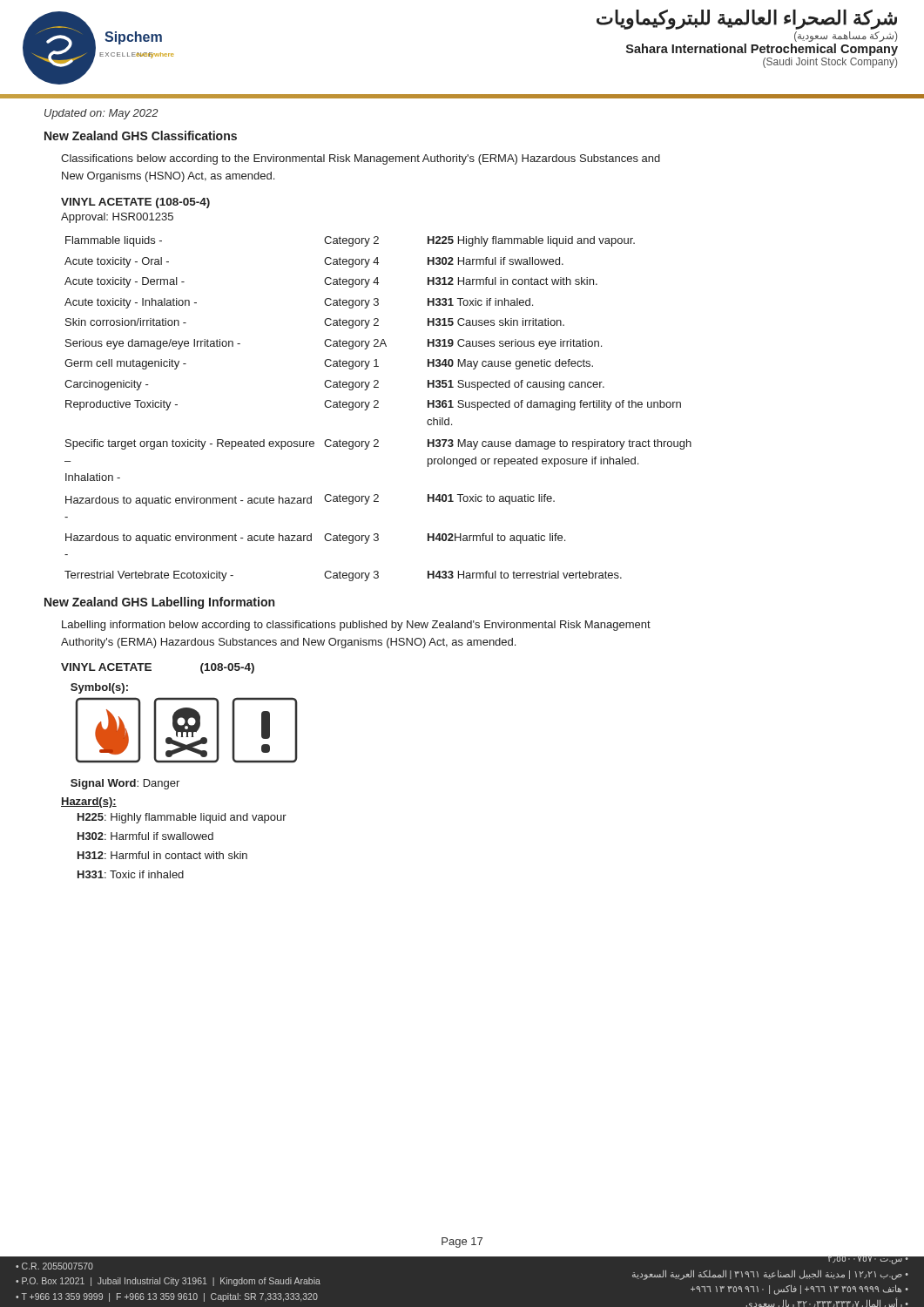Select the text block that says "Hazard(s): H225: Highly flammable"

tap(89, 802)
